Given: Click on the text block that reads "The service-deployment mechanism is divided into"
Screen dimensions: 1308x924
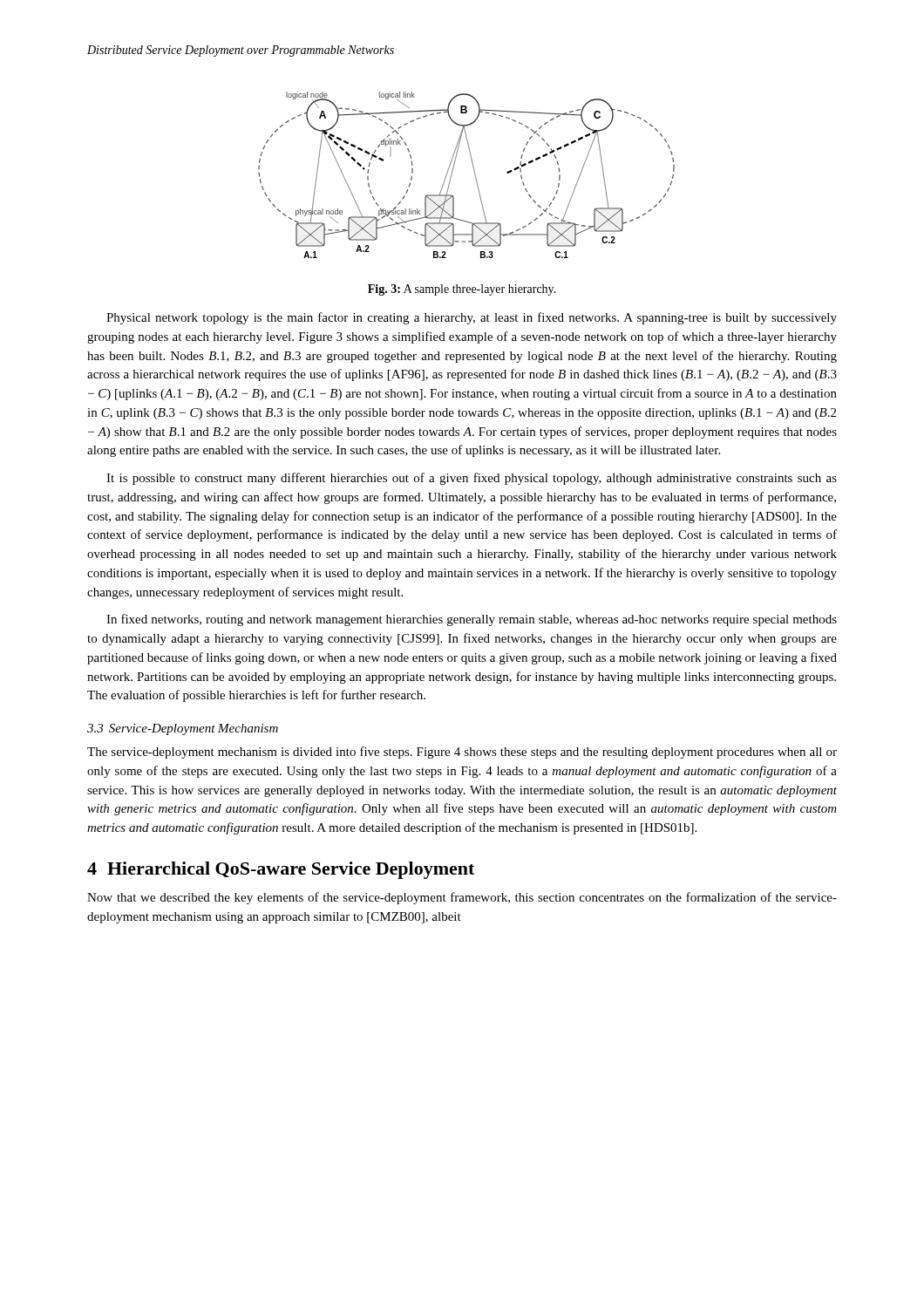Looking at the screenshot, I should [x=462, y=790].
